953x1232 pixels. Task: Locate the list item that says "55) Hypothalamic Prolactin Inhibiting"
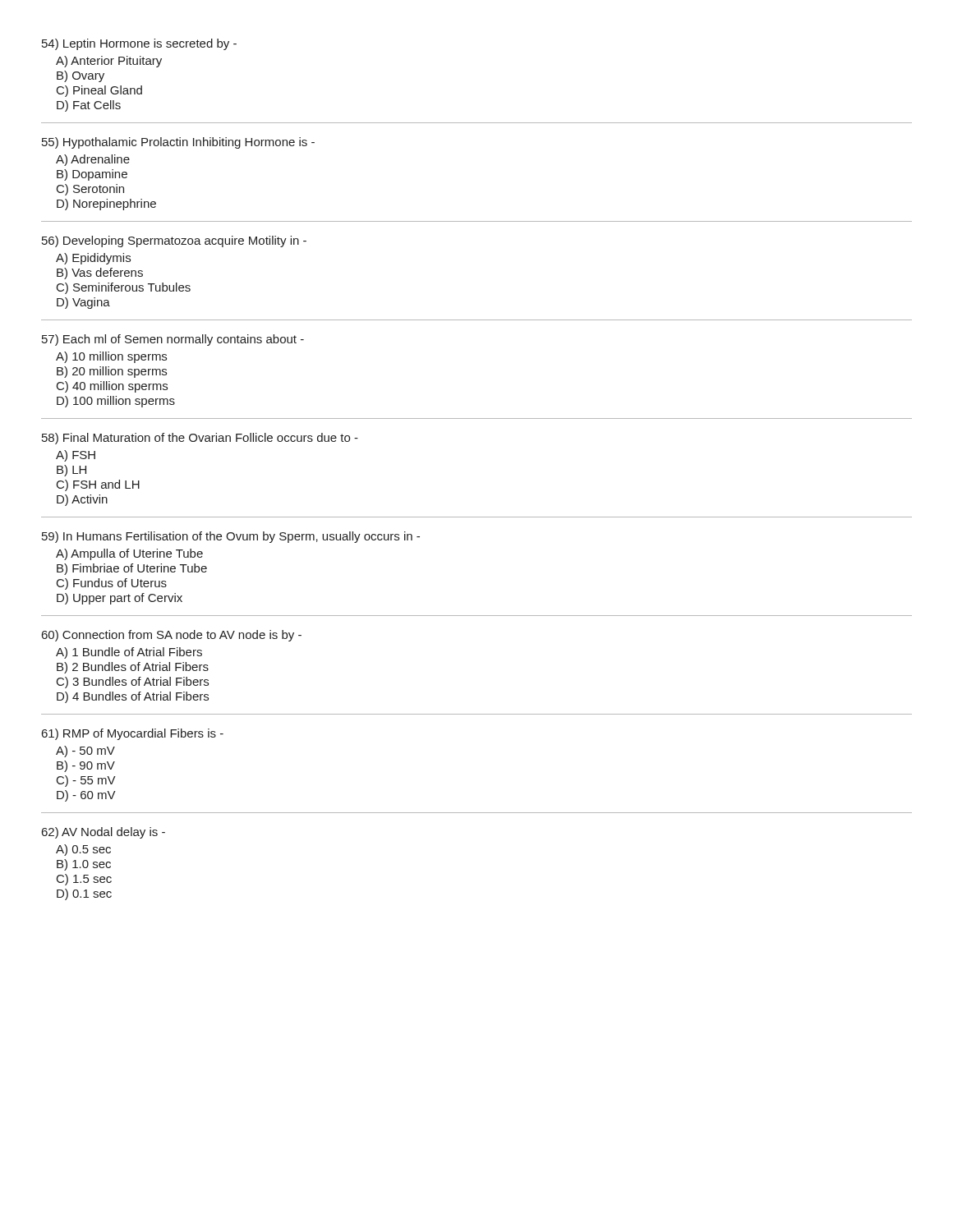(178, 143)
